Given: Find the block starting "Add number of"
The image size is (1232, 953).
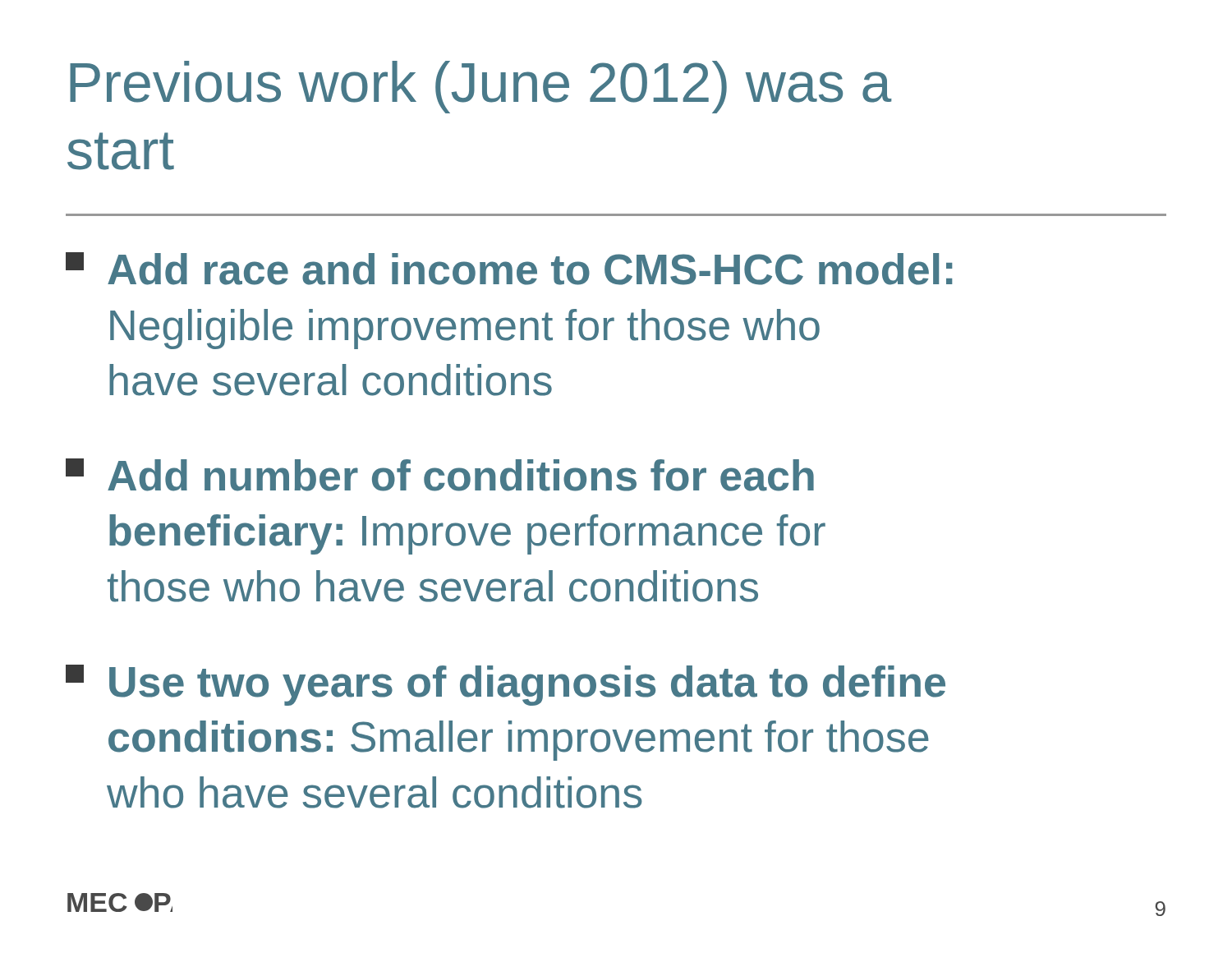Looking at the screenshot, I should (446, 532).
